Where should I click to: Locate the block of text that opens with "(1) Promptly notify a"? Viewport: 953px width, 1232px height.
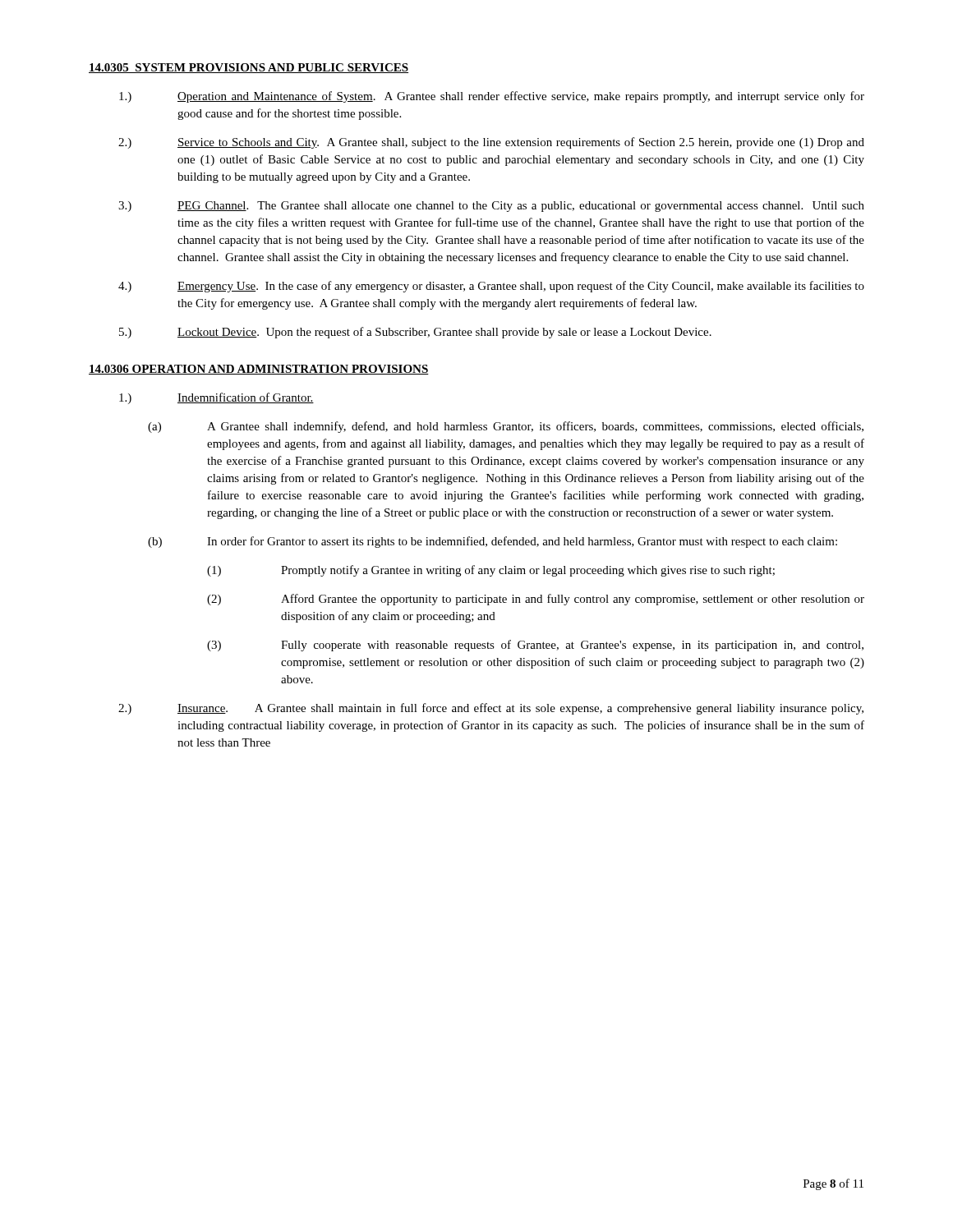tap(476, 570)
